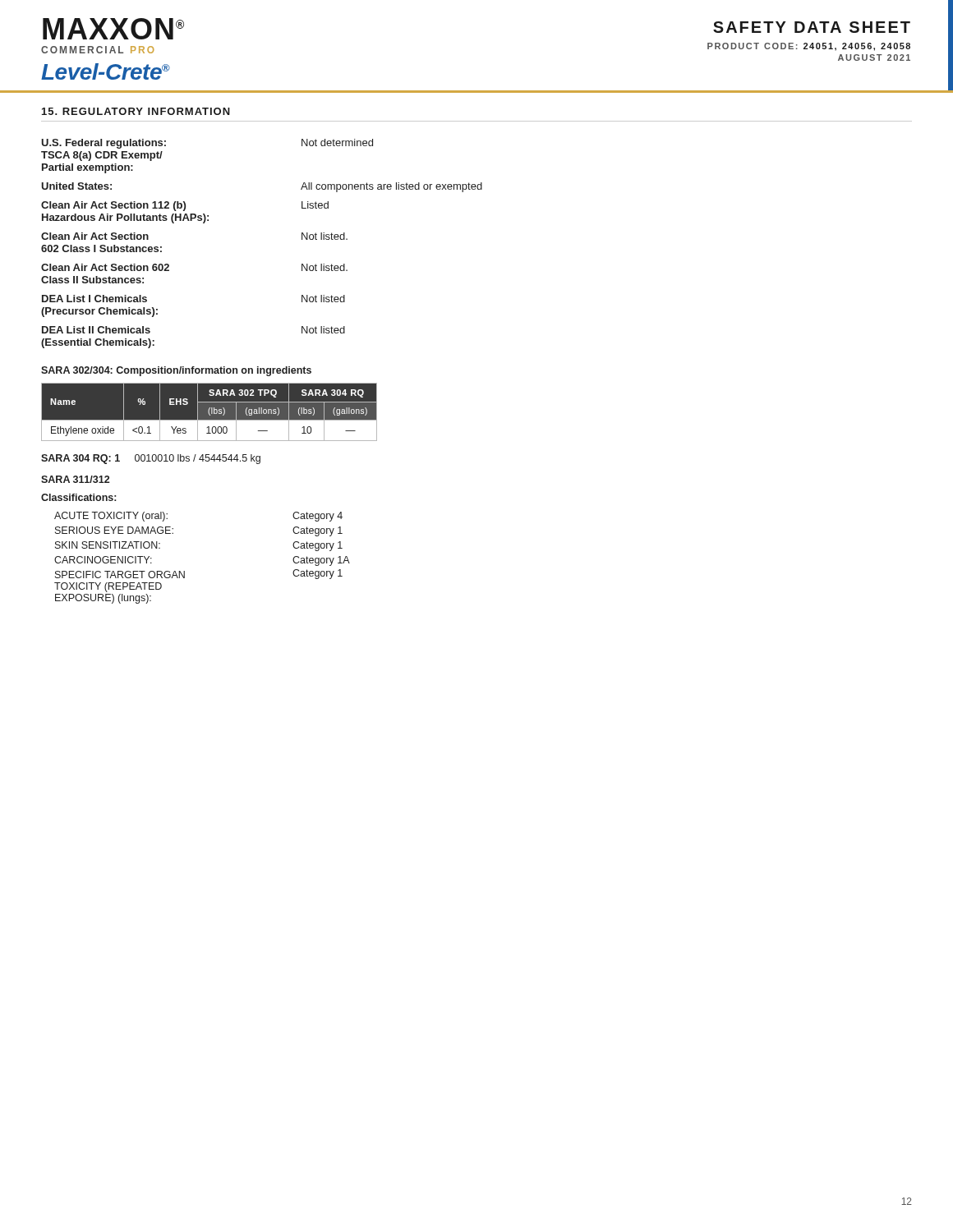953x1232 pixels.
Task: Locate the block starting "SARA 311/312"
Action: tap(75, 480)
